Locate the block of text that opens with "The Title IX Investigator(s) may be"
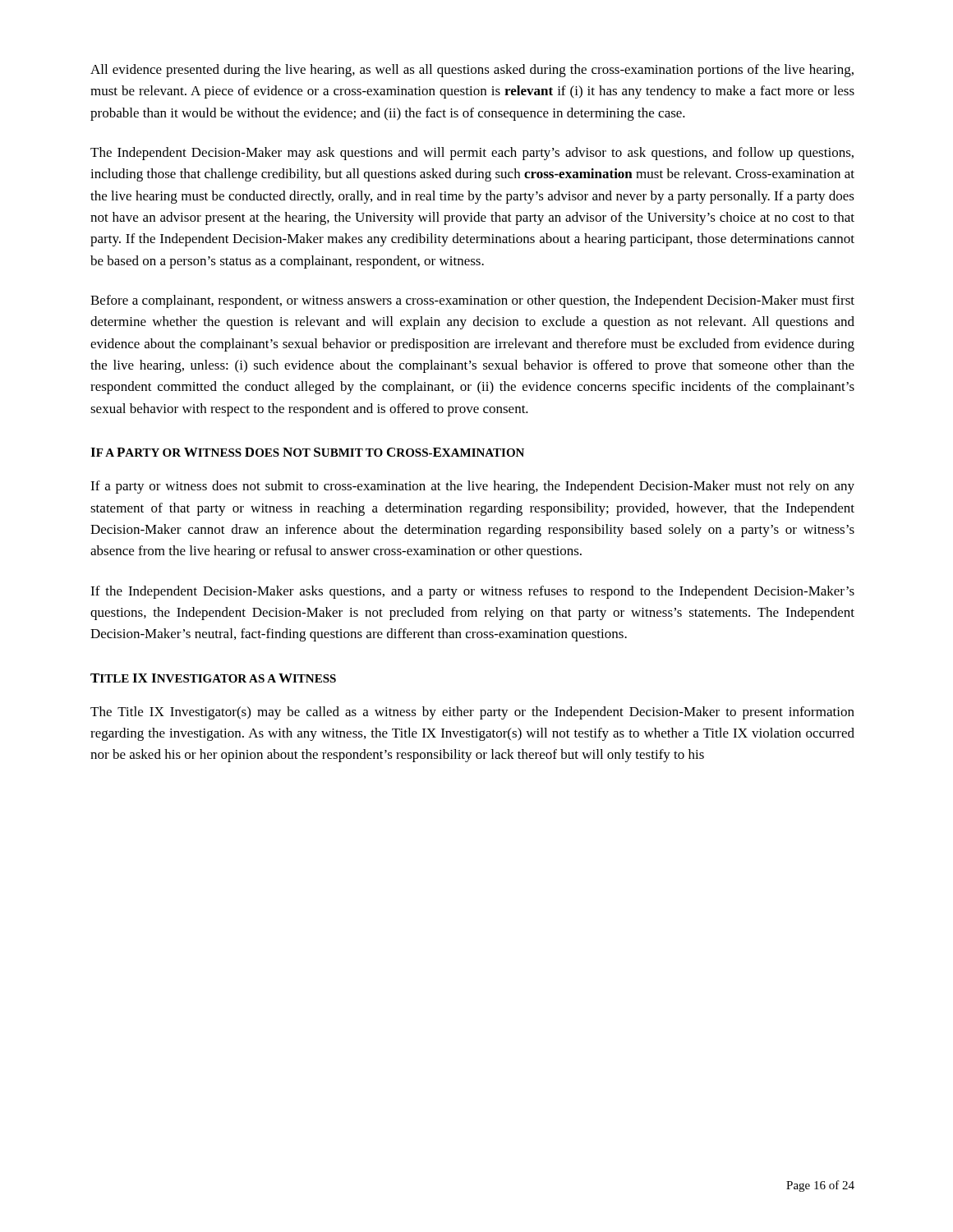953x1232 pixels. [472, 733]
